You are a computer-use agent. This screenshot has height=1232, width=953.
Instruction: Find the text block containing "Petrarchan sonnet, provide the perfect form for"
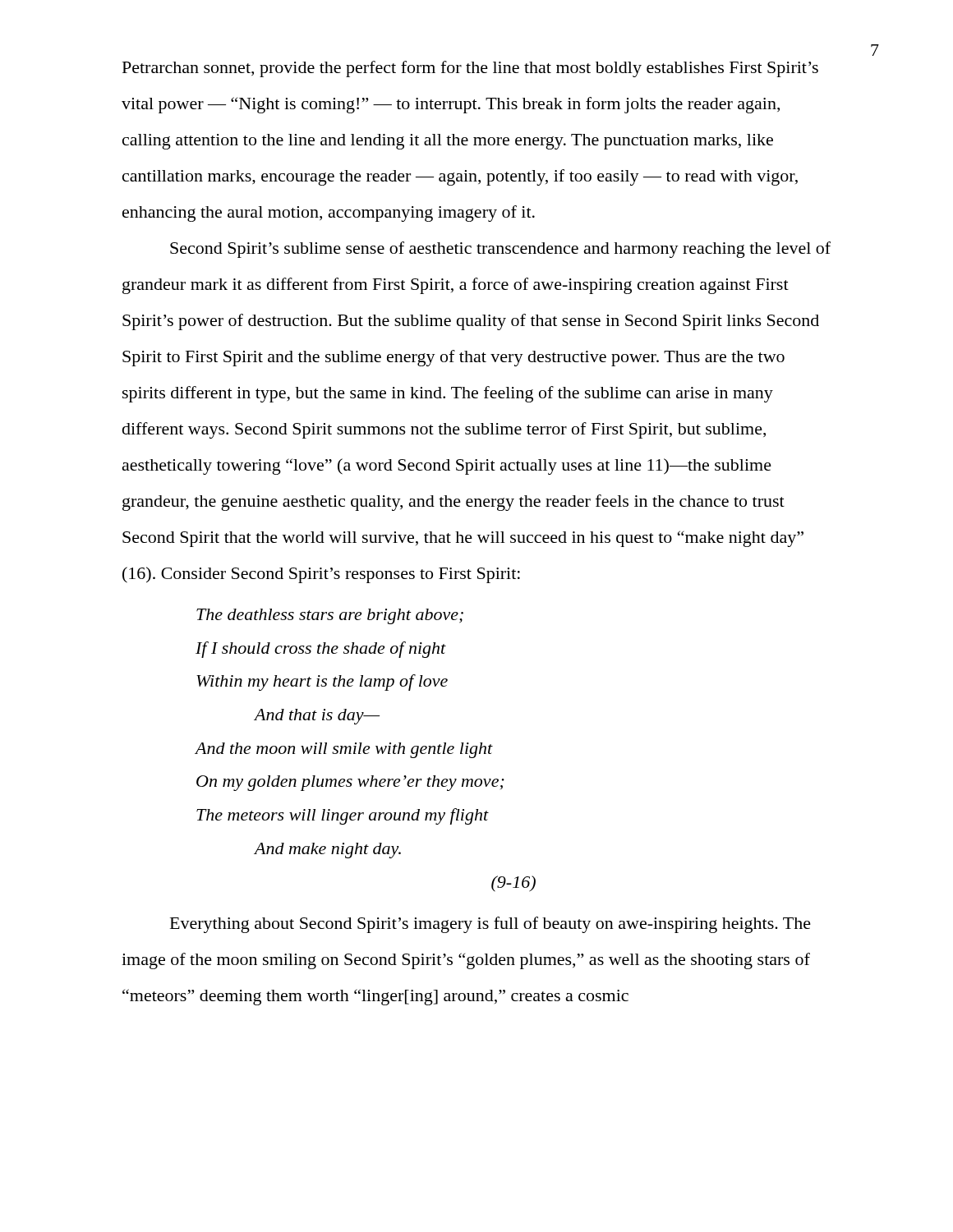coord(470,139)
